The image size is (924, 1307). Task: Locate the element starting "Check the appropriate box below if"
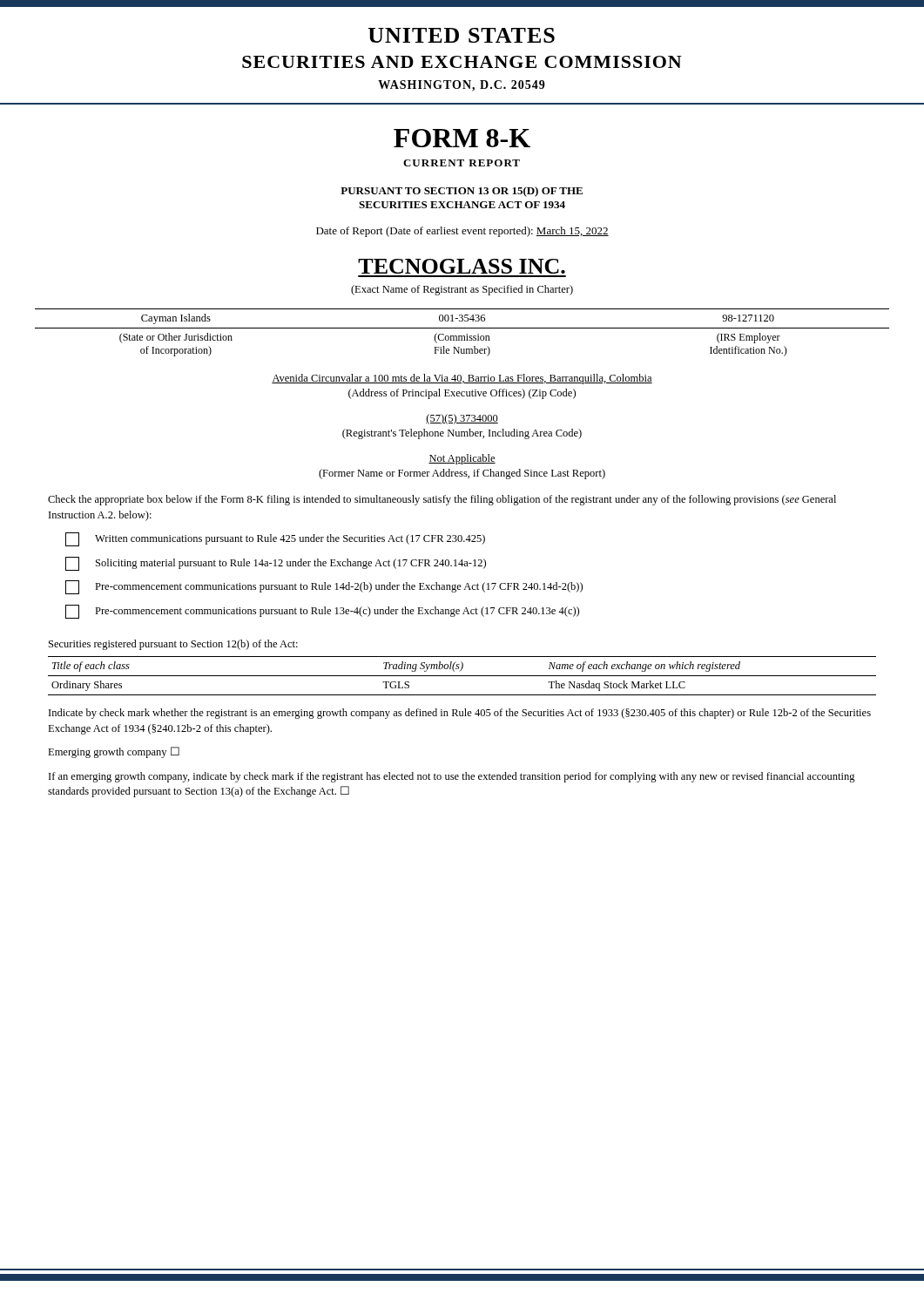[462, 508]
